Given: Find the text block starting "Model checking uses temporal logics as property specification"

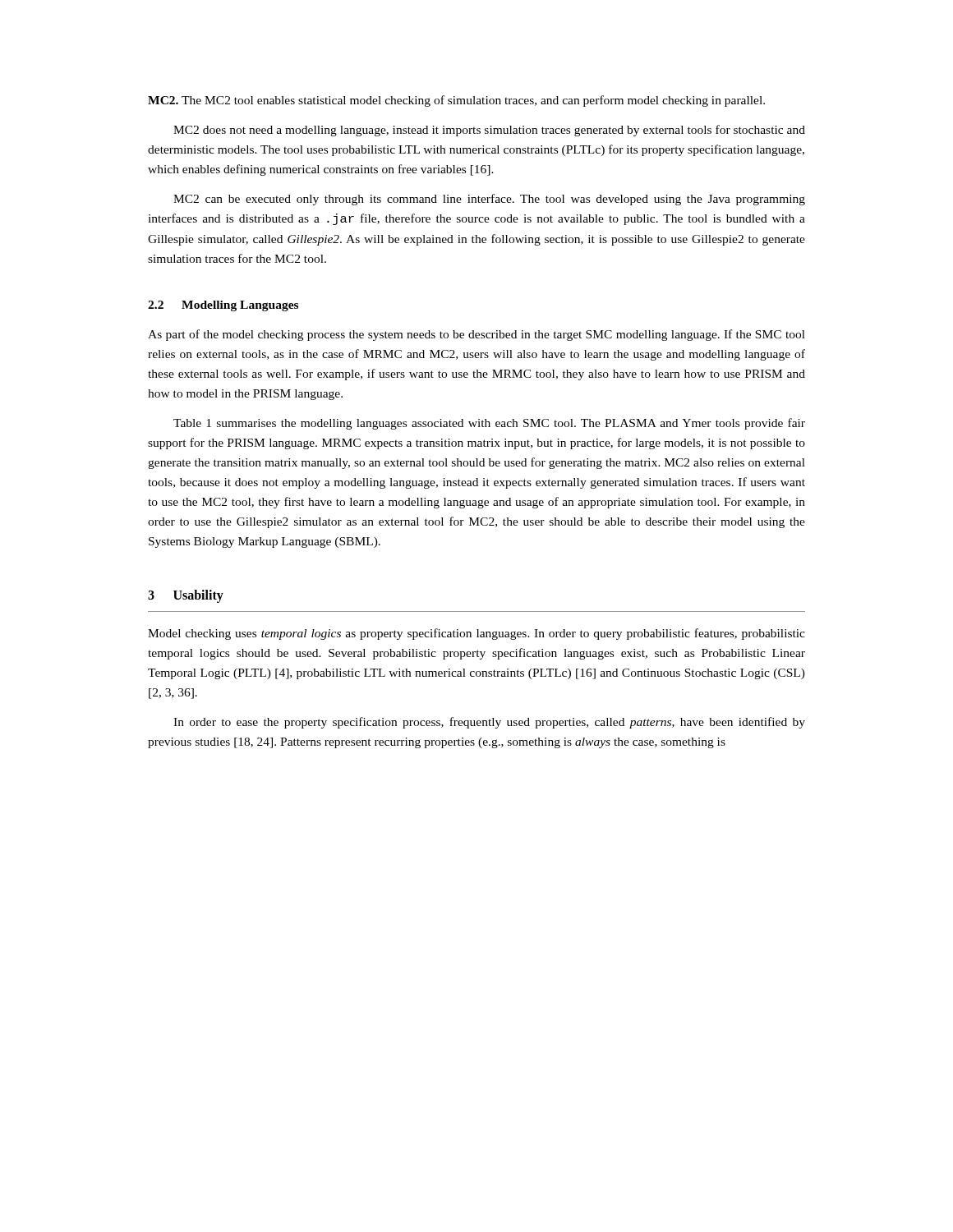Looking at the screenshot, I should click(x=476, y=634).
